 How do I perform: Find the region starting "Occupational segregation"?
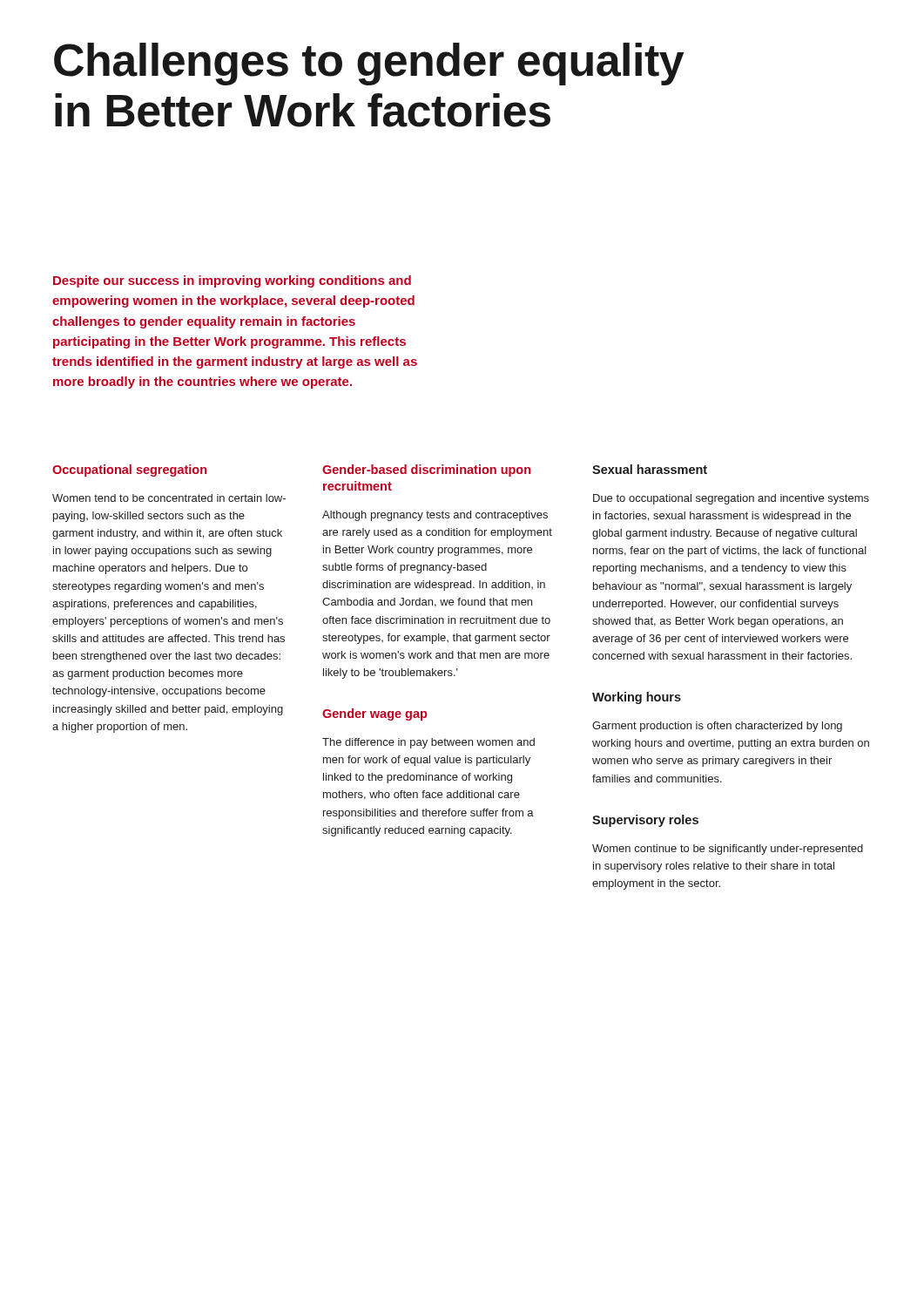pyautogui.click(x=170, y=470)
